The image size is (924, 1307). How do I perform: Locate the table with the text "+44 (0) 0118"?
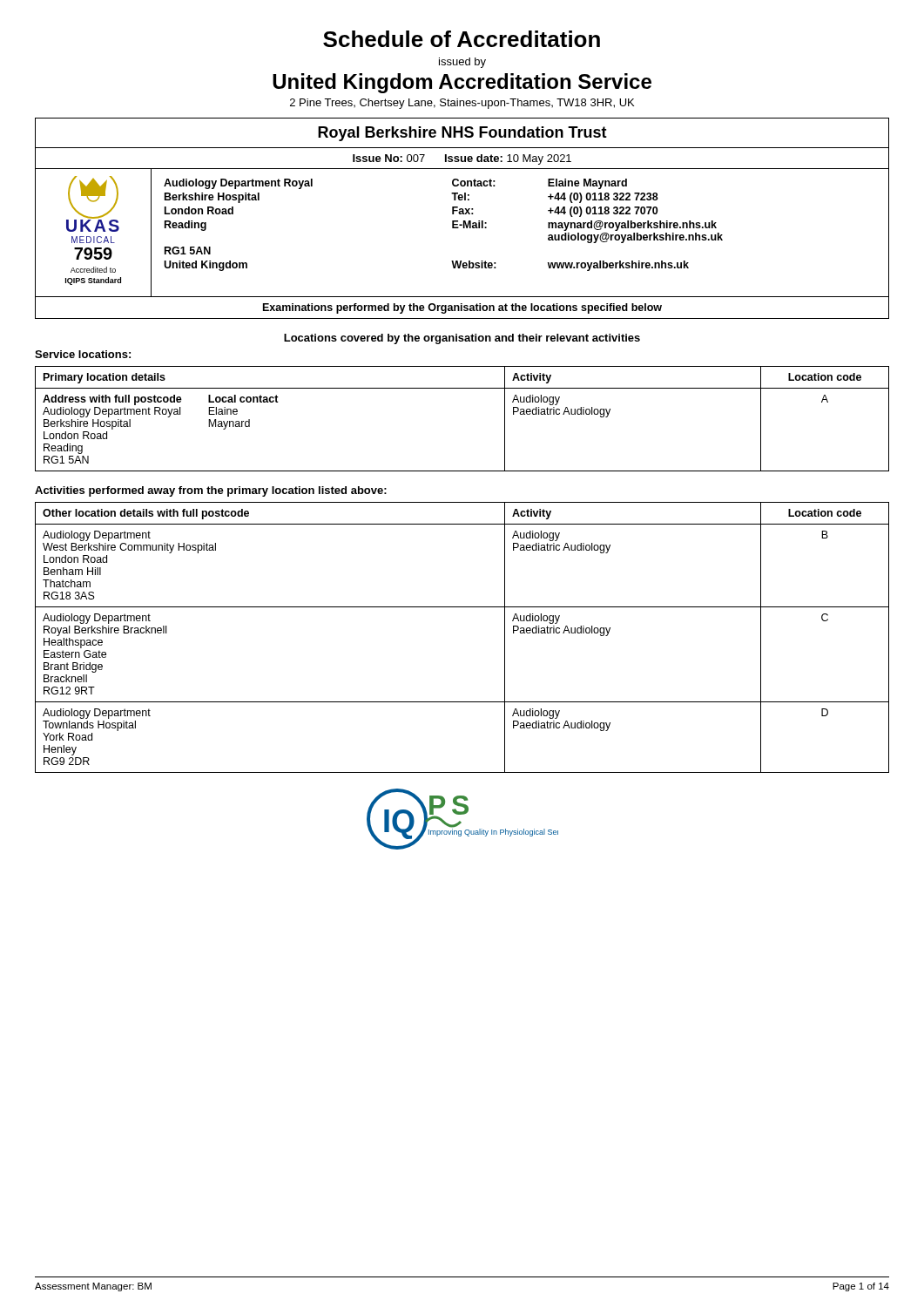(x=462, y=218)
